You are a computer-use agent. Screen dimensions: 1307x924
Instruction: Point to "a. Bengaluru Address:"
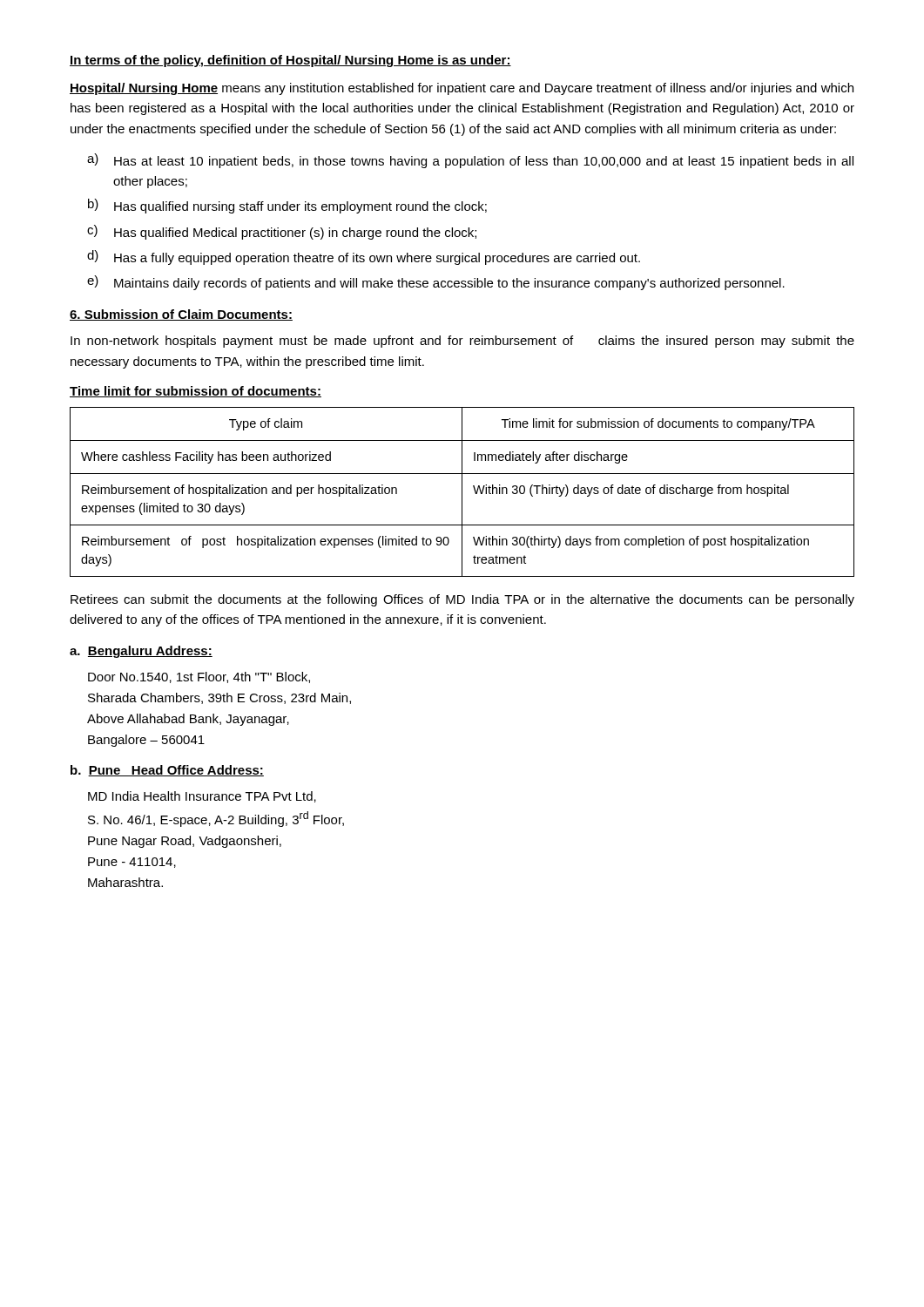coord(141,651)
